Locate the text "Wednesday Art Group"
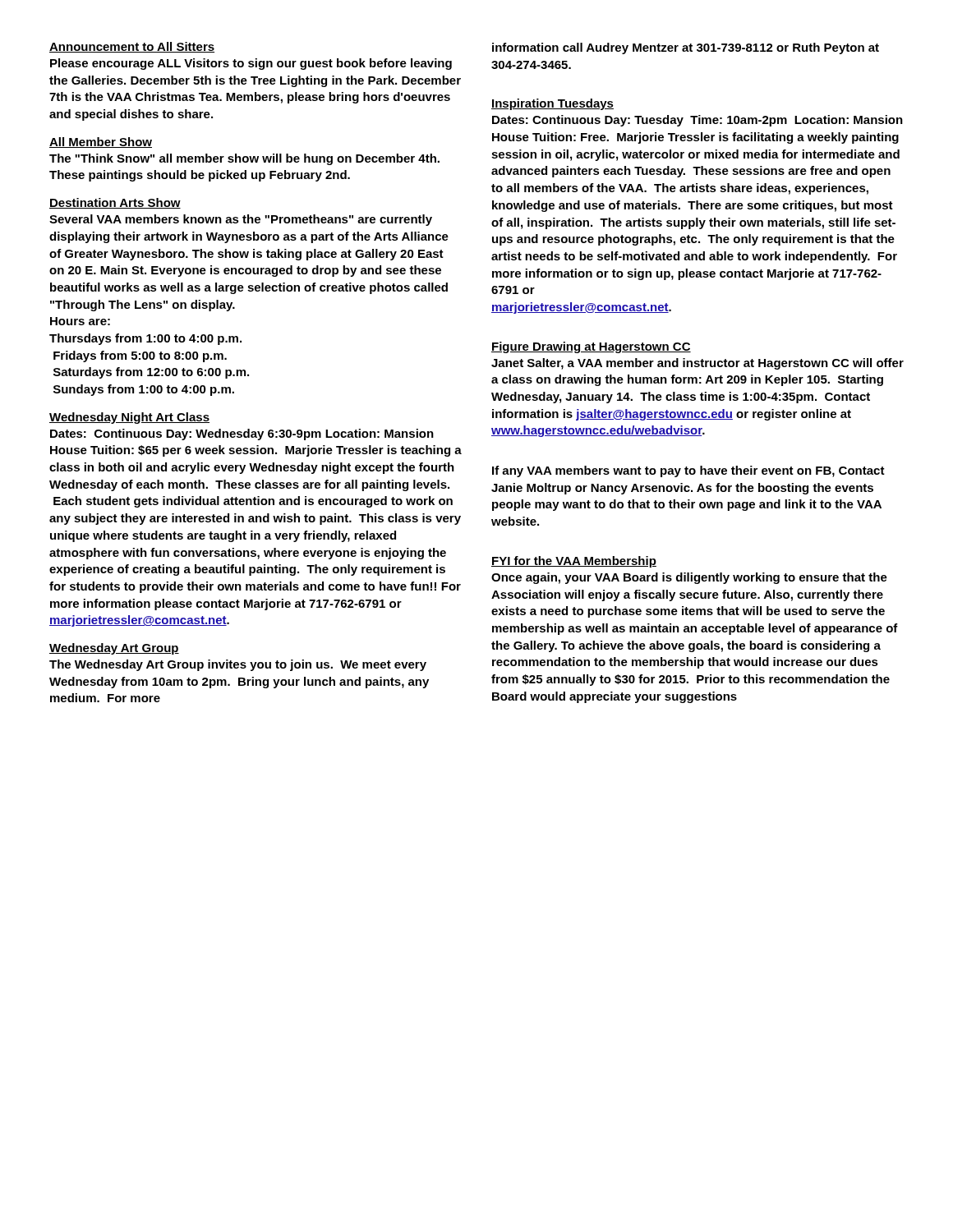Image resolution: width=953 pixels, height=1232 pixels. (114, 648)
